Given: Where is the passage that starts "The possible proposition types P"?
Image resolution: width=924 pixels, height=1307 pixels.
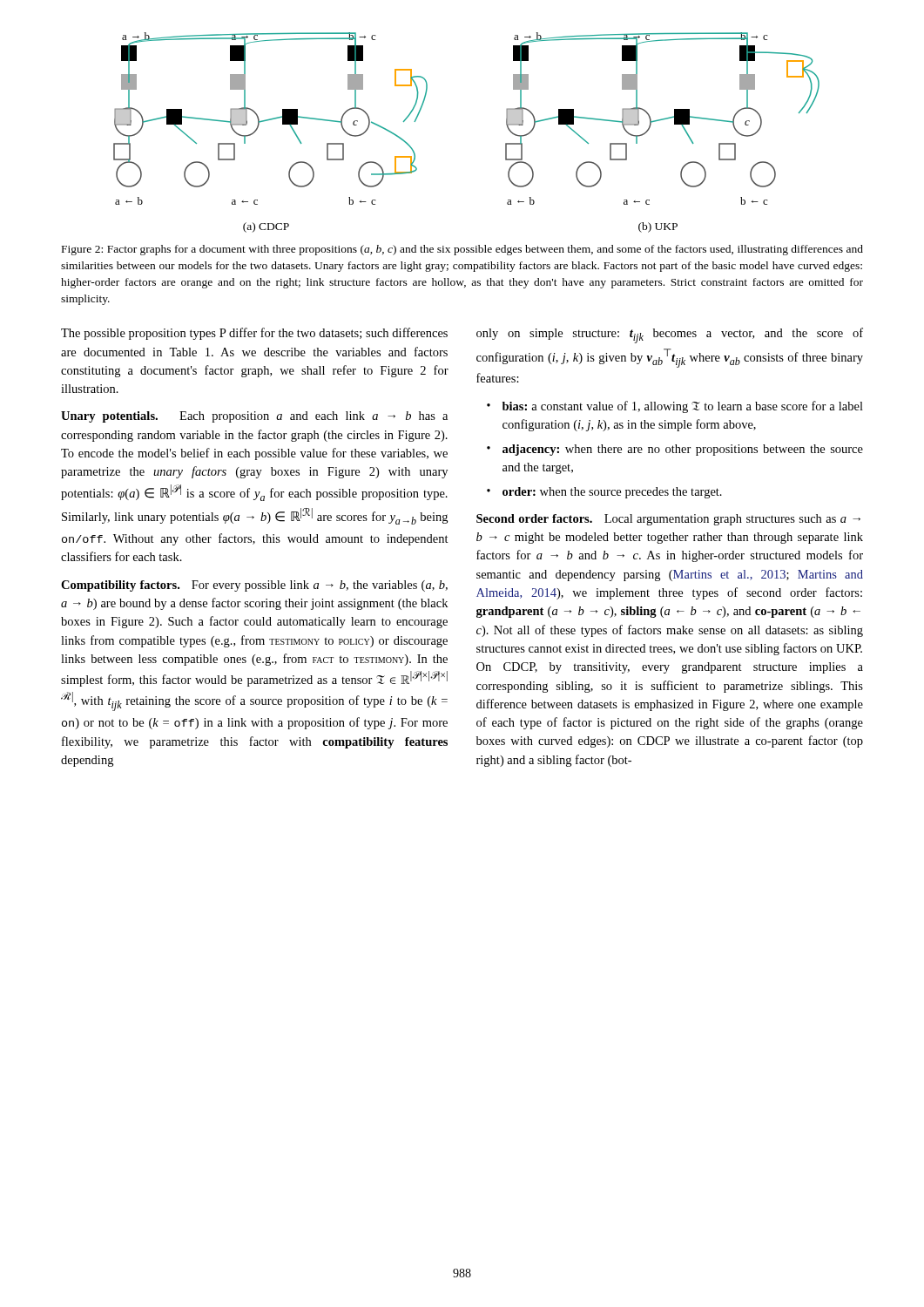Looking at the screenshot, I should point(255,361).
